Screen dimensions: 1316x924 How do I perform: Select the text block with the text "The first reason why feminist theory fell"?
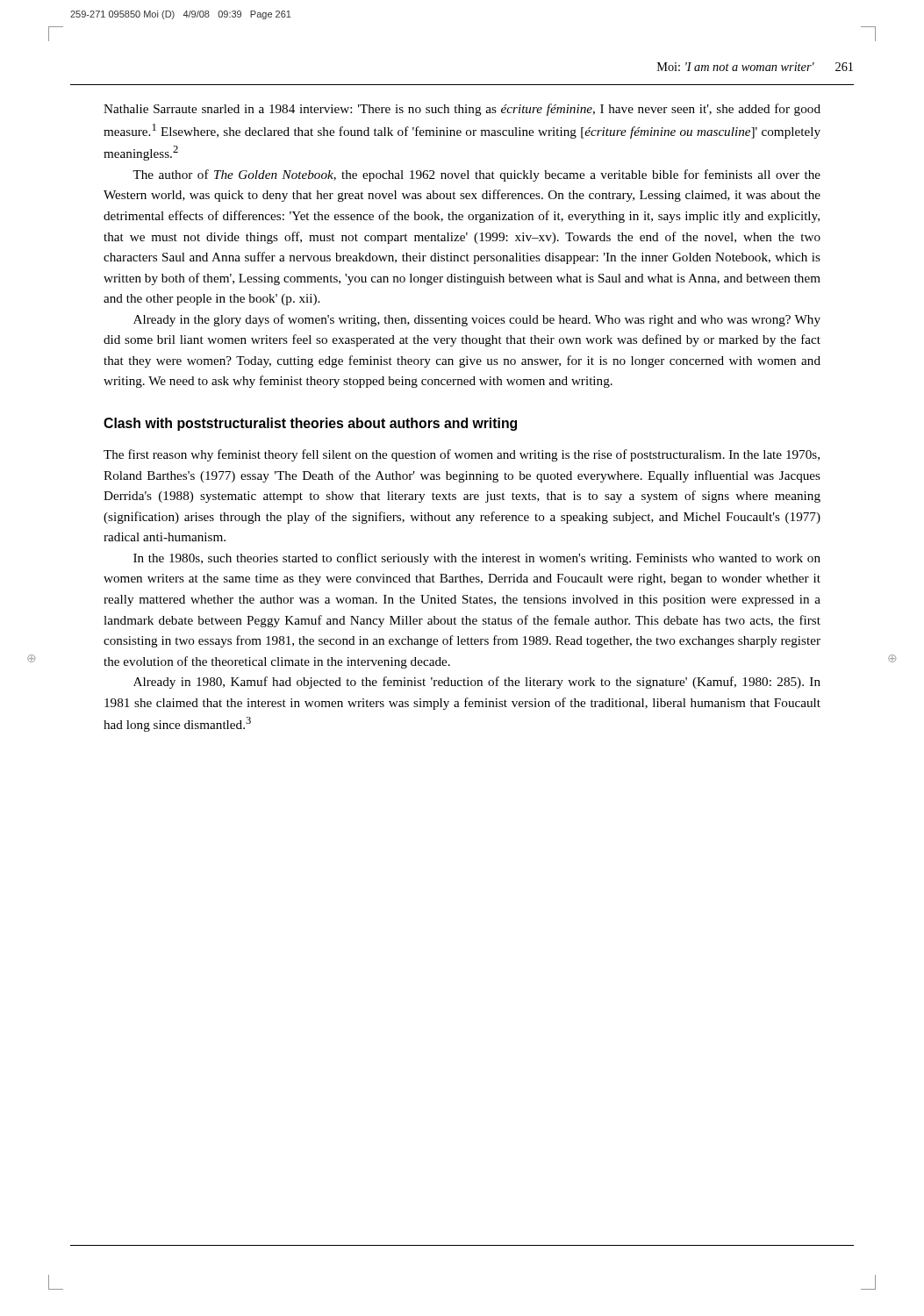pyautogui.click(x=462, y=496)
